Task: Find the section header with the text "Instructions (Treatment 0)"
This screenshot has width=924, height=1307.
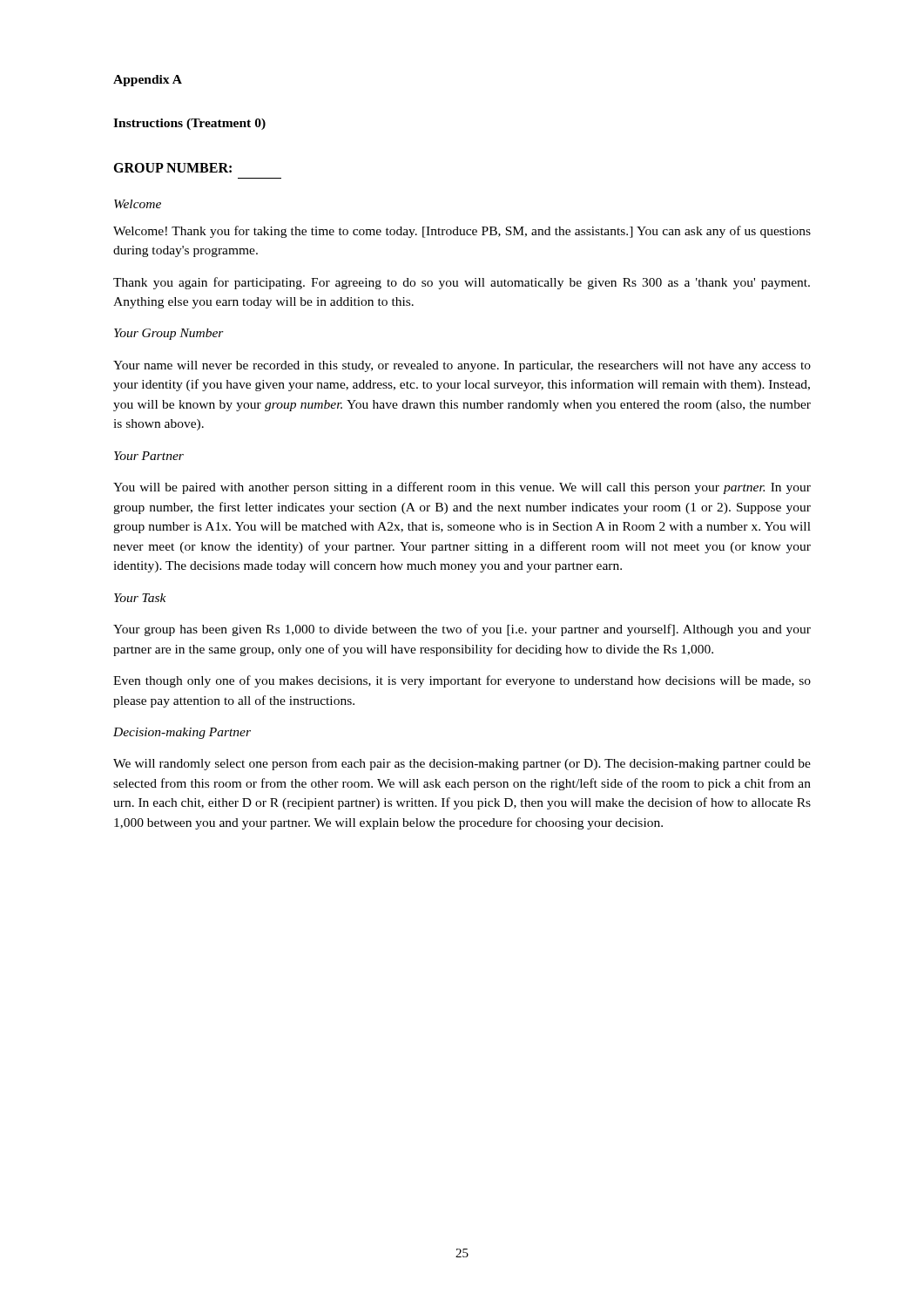Action: [x=189, y=123]
